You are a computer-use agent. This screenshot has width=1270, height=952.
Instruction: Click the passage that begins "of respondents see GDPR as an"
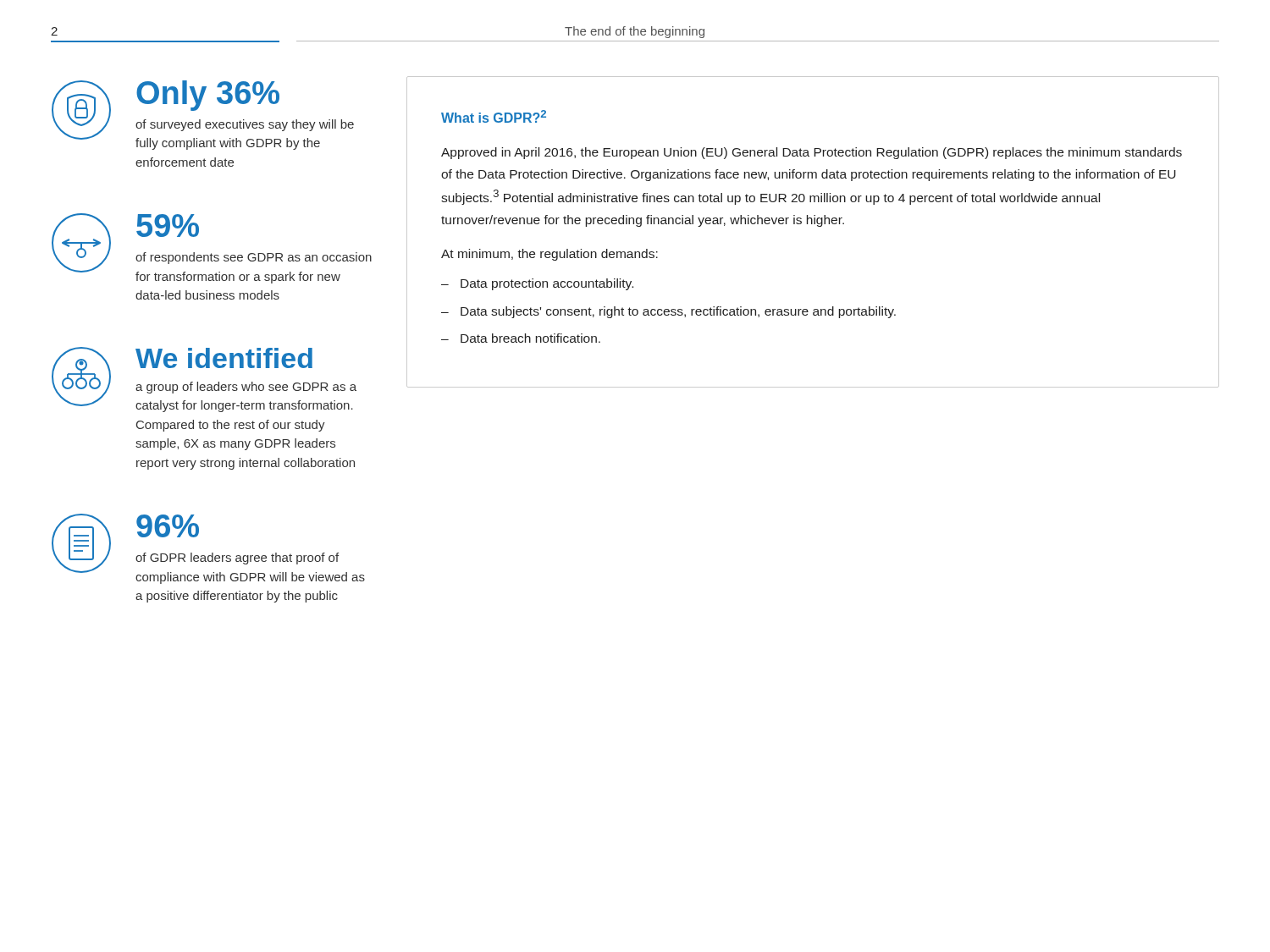[x=254, y=276]
